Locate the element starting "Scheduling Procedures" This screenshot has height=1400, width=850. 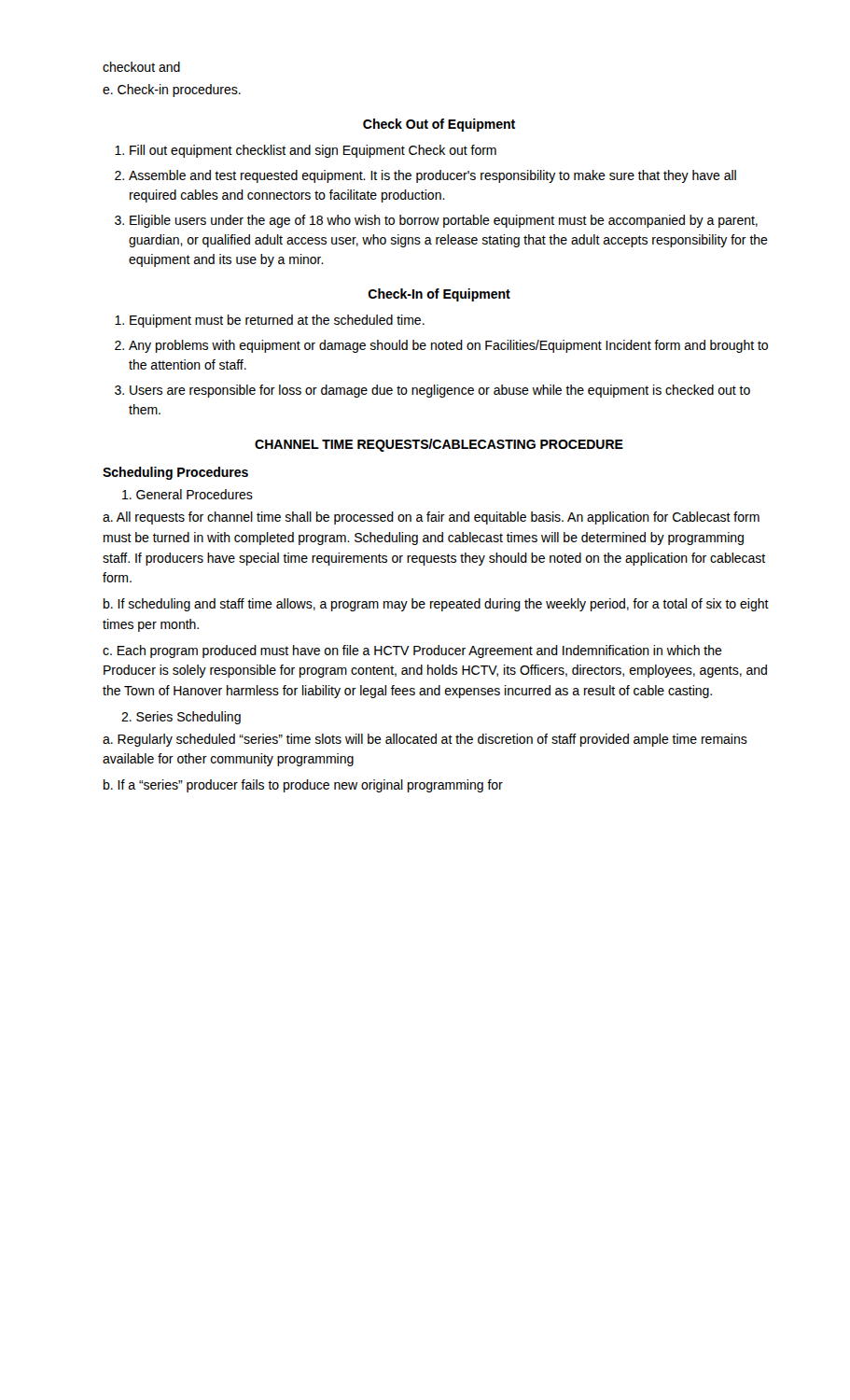tap(176, 473)
